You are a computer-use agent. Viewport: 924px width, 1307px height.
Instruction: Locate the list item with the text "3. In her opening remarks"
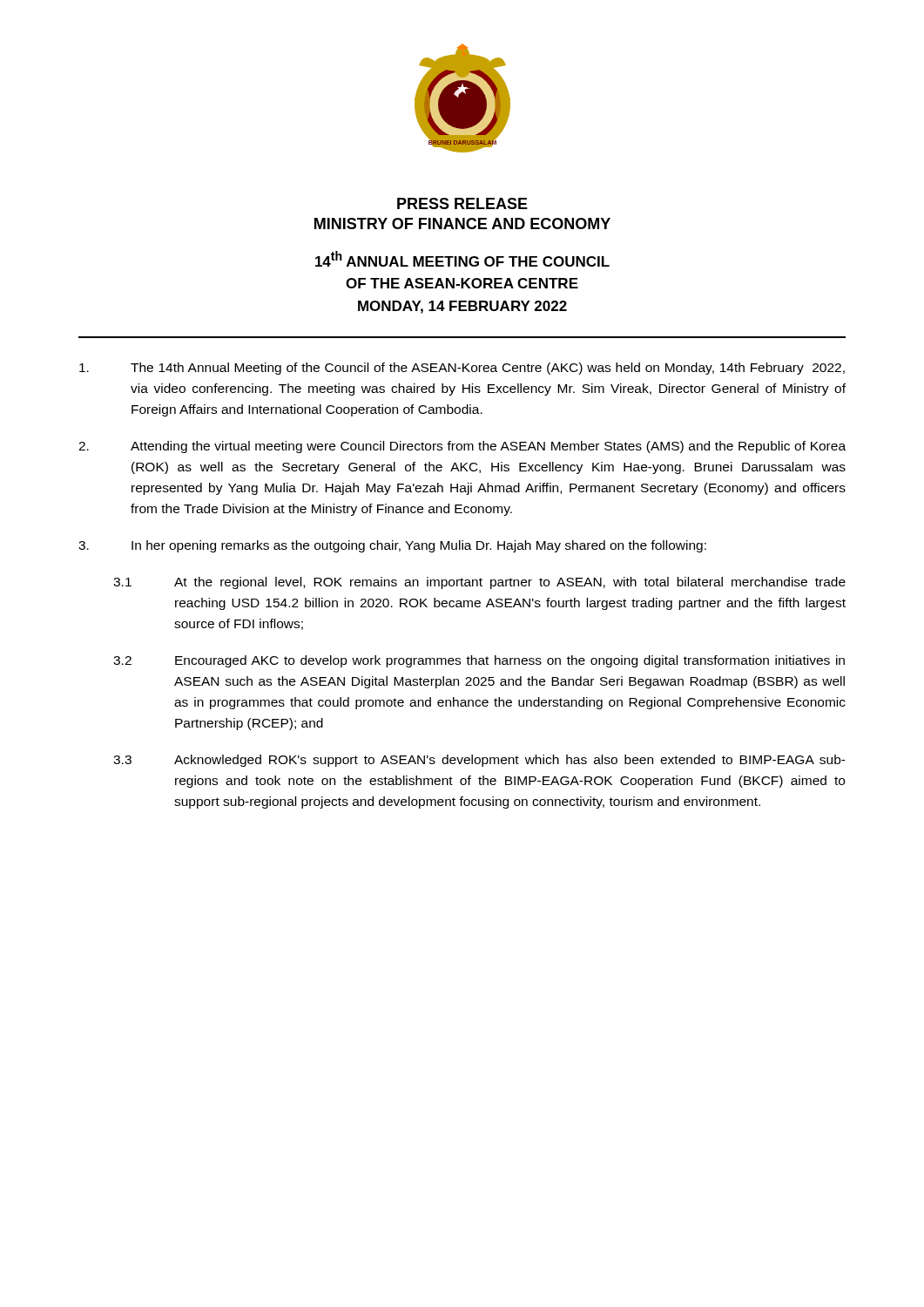pyautogui.click(x=462, y=546)
